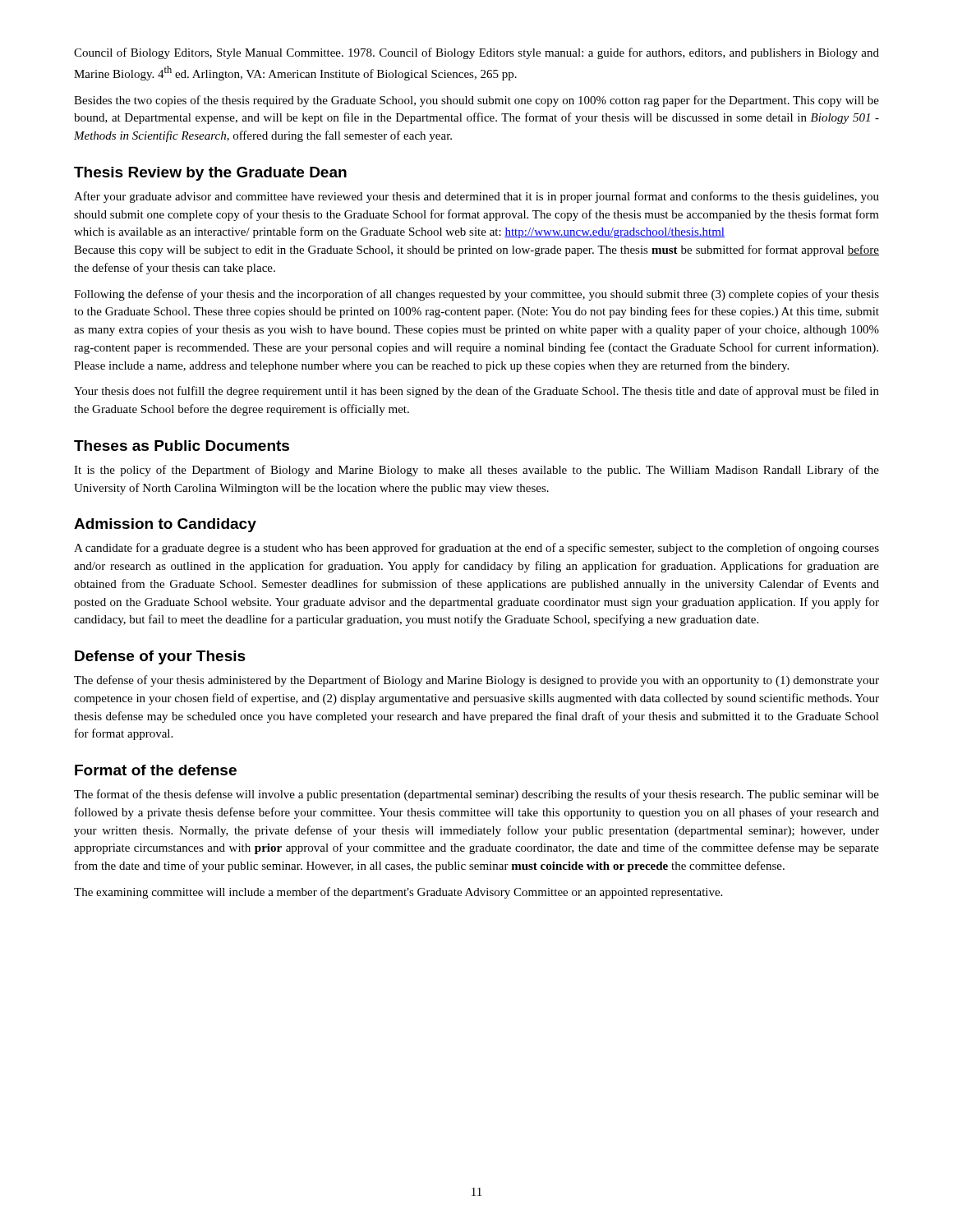Locate the block of text that opens with "Besides the two copies of the thesis required"
Image resolution: width=953 pixels, height=1232 pixels.
(476, 118)
